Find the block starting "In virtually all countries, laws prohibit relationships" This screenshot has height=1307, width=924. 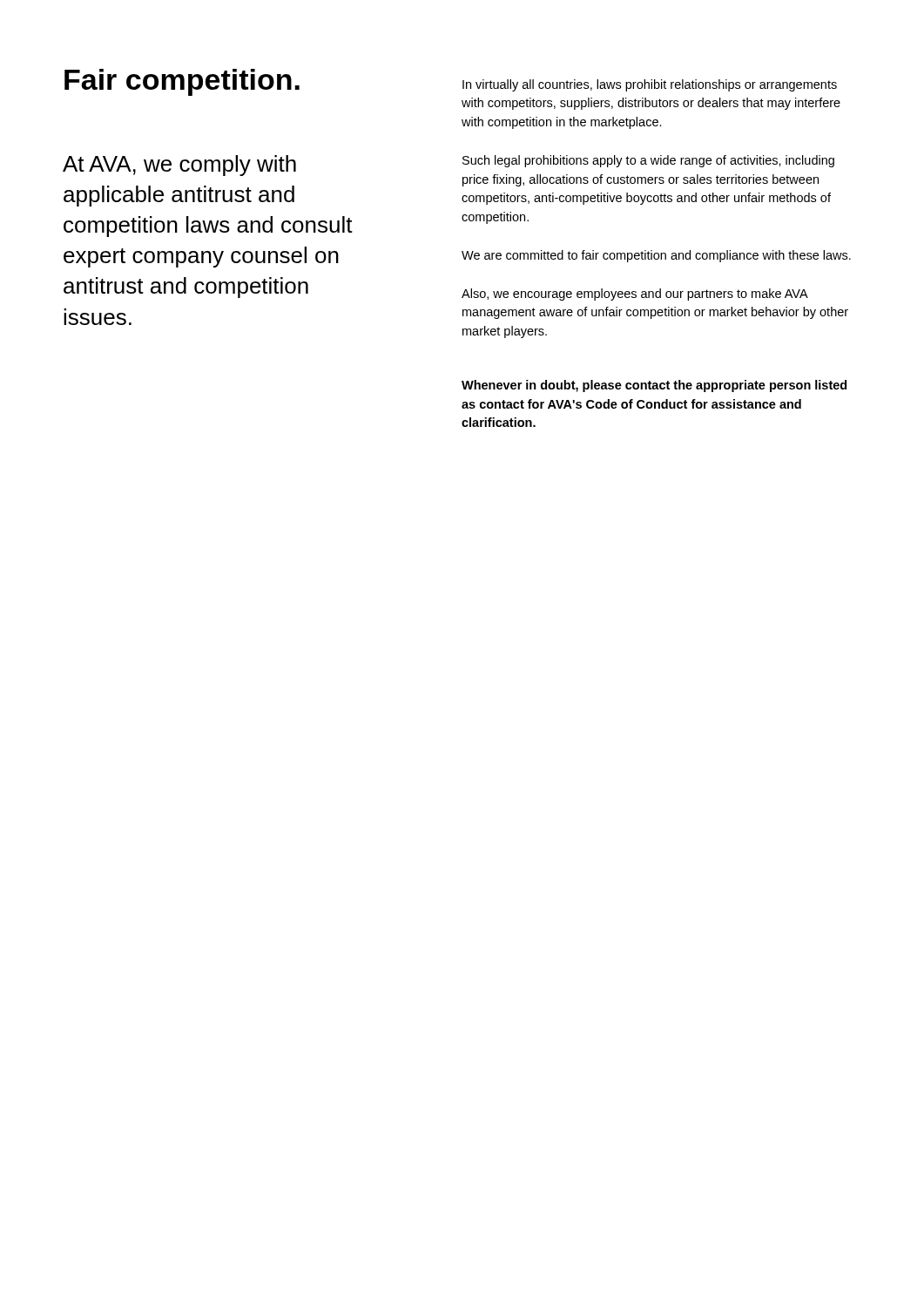pos(662,104)
